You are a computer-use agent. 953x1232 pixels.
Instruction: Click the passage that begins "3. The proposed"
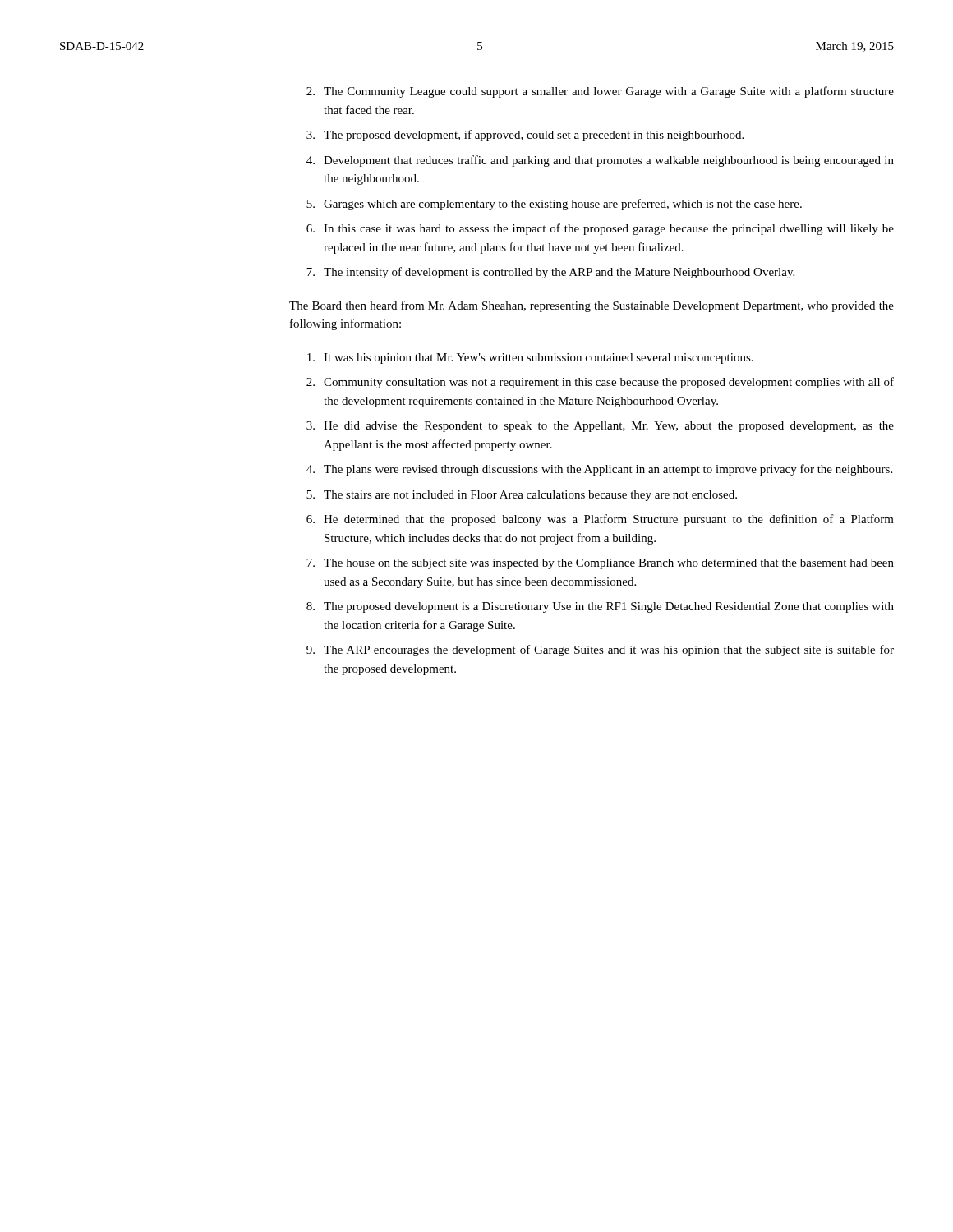click(x=591, y=135)
